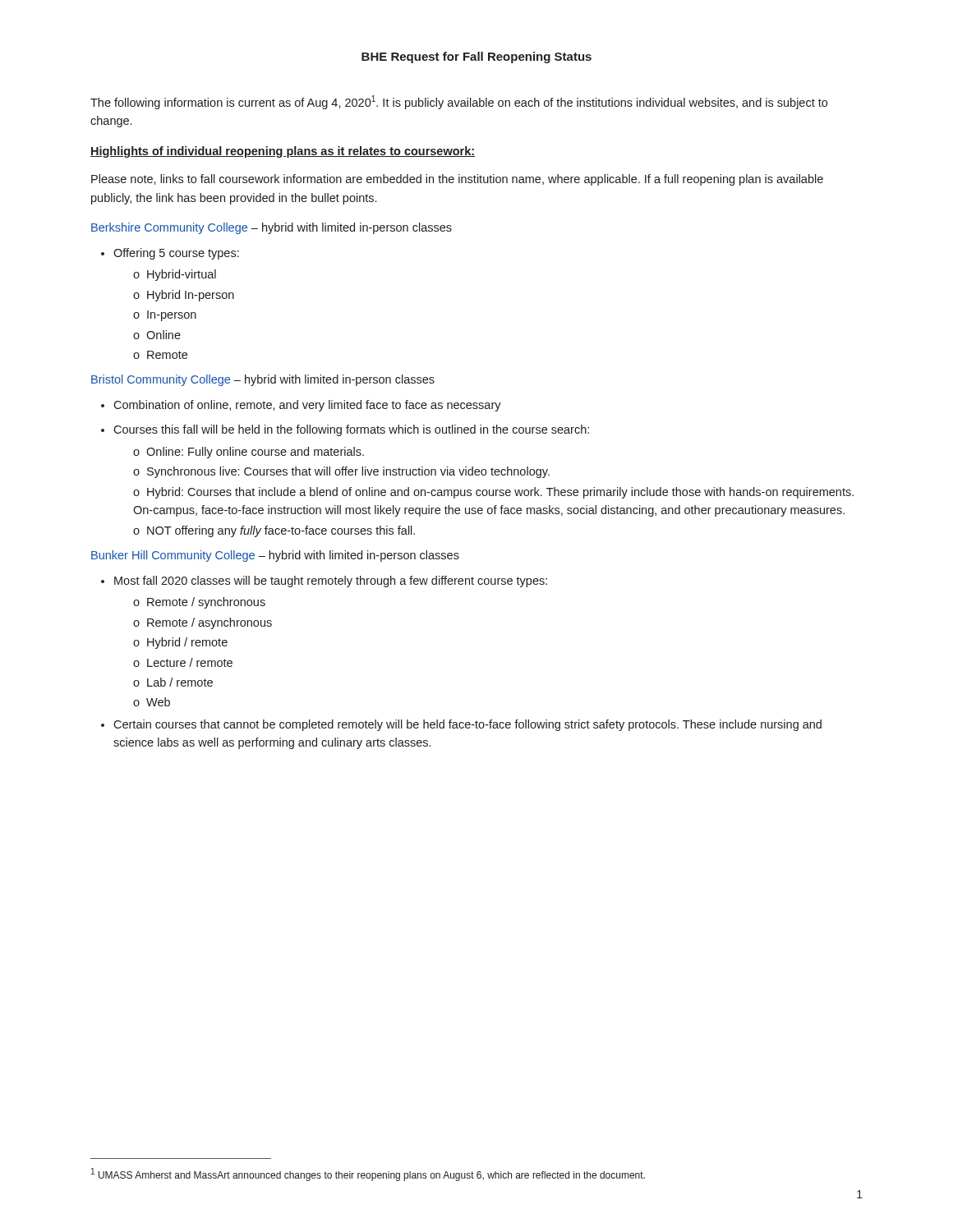Find the list item that reads "Courses this fall"

[476, 480]
